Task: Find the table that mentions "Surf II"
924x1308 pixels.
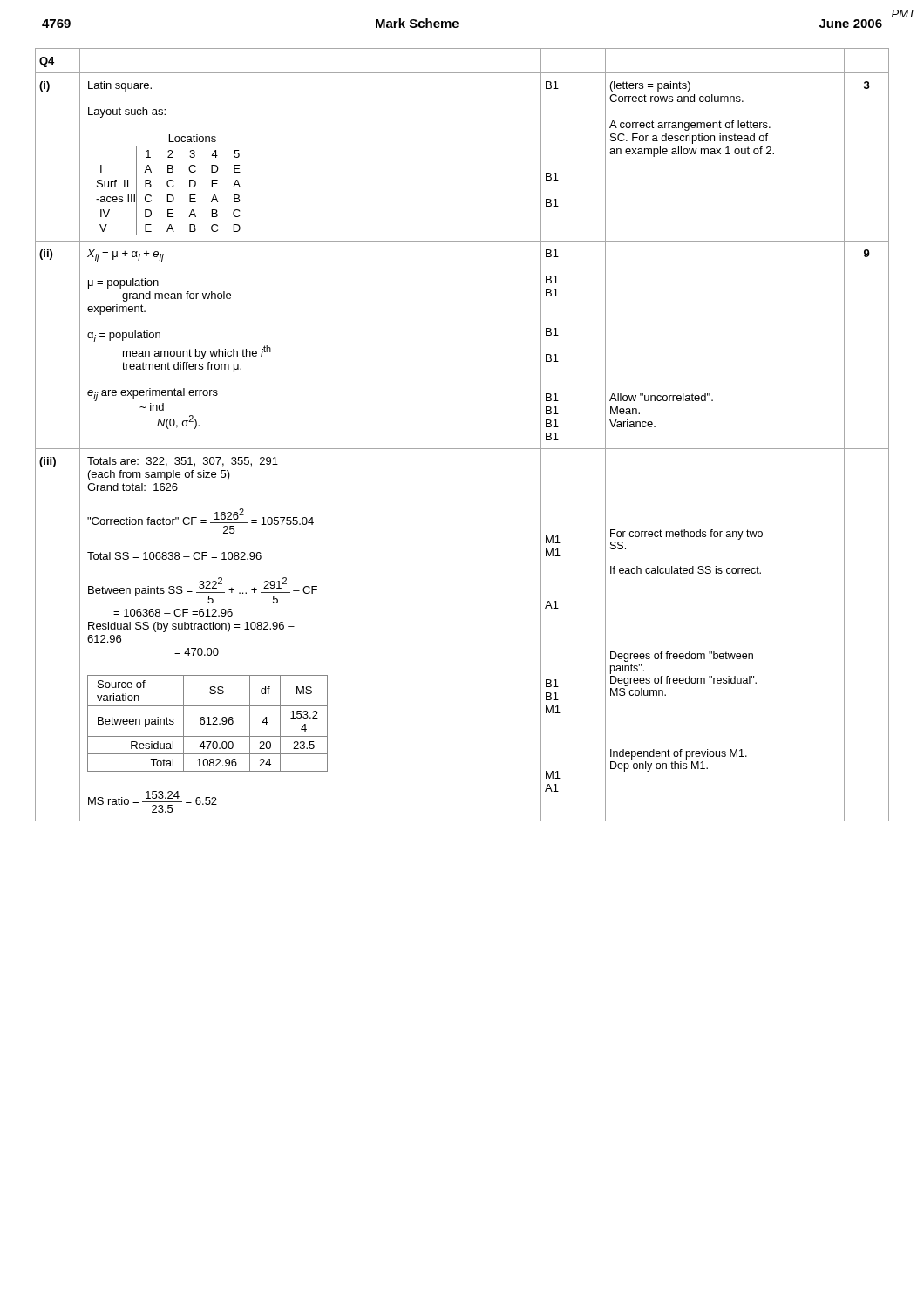Action: (462, 435)
